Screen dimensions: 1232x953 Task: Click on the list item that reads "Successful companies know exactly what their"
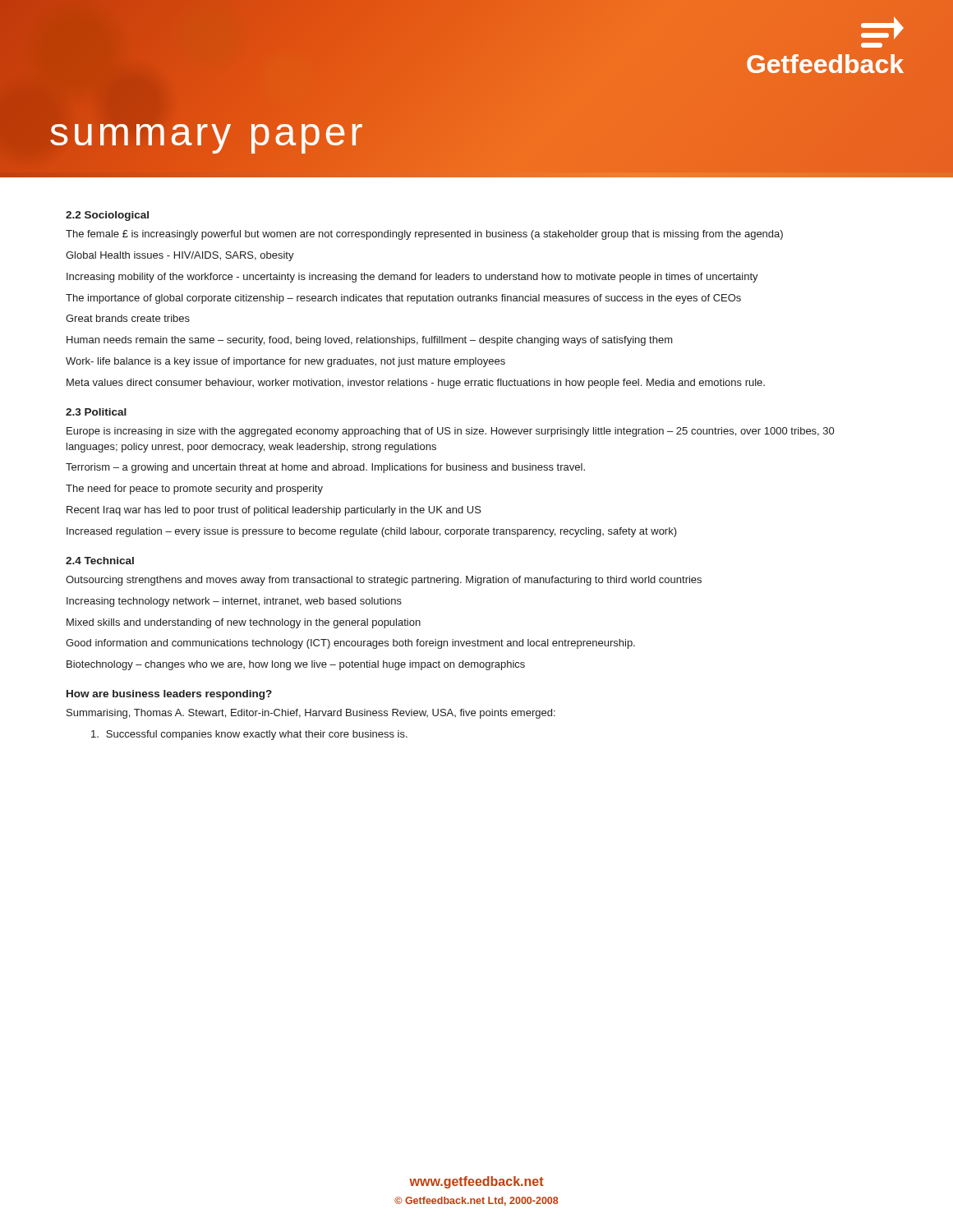pyautogui.click(x=249, y=735)
